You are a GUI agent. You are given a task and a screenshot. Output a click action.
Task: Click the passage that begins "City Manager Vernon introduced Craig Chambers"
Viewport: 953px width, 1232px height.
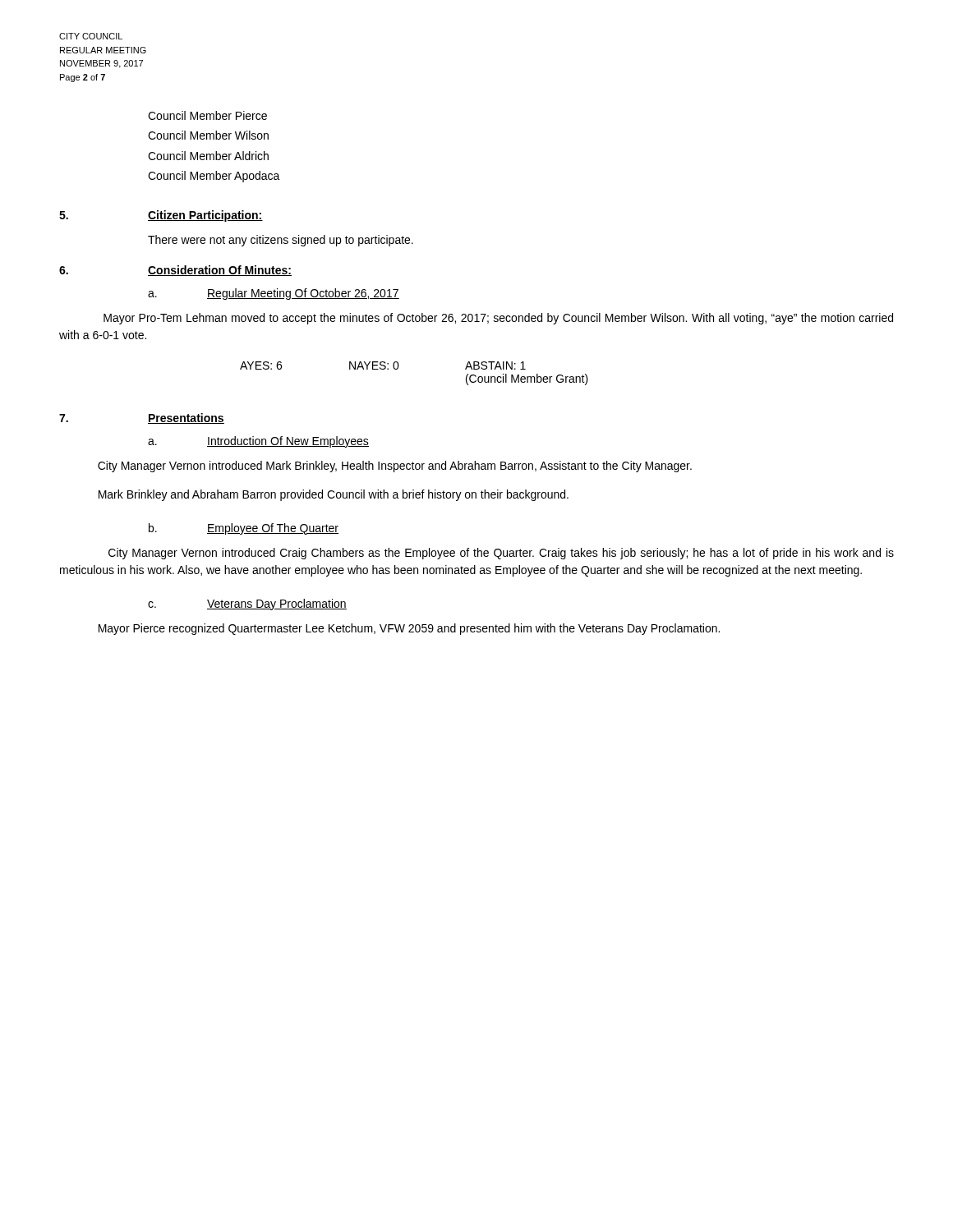pos(476,561)
